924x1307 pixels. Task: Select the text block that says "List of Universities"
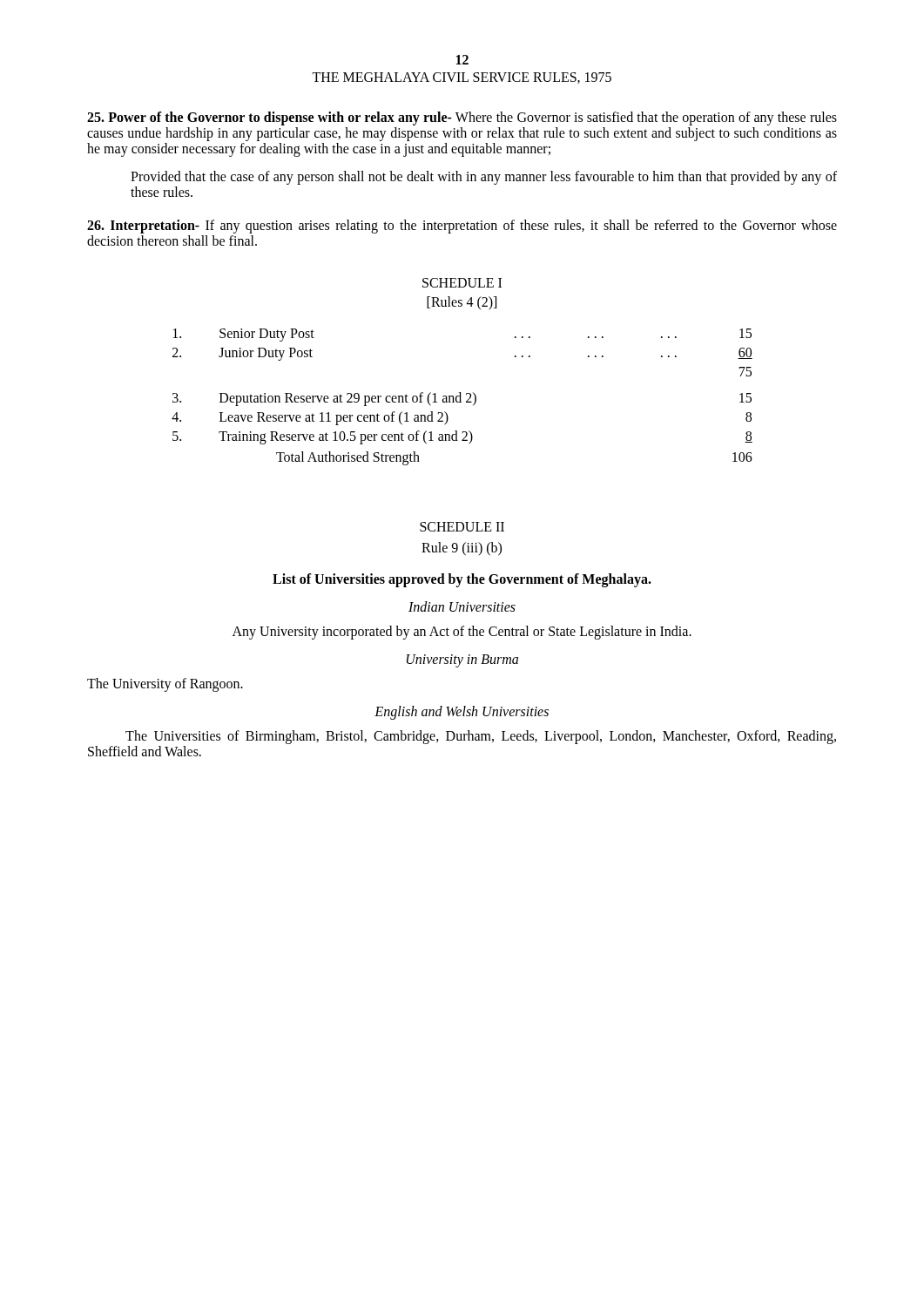[x=462, y=579]
